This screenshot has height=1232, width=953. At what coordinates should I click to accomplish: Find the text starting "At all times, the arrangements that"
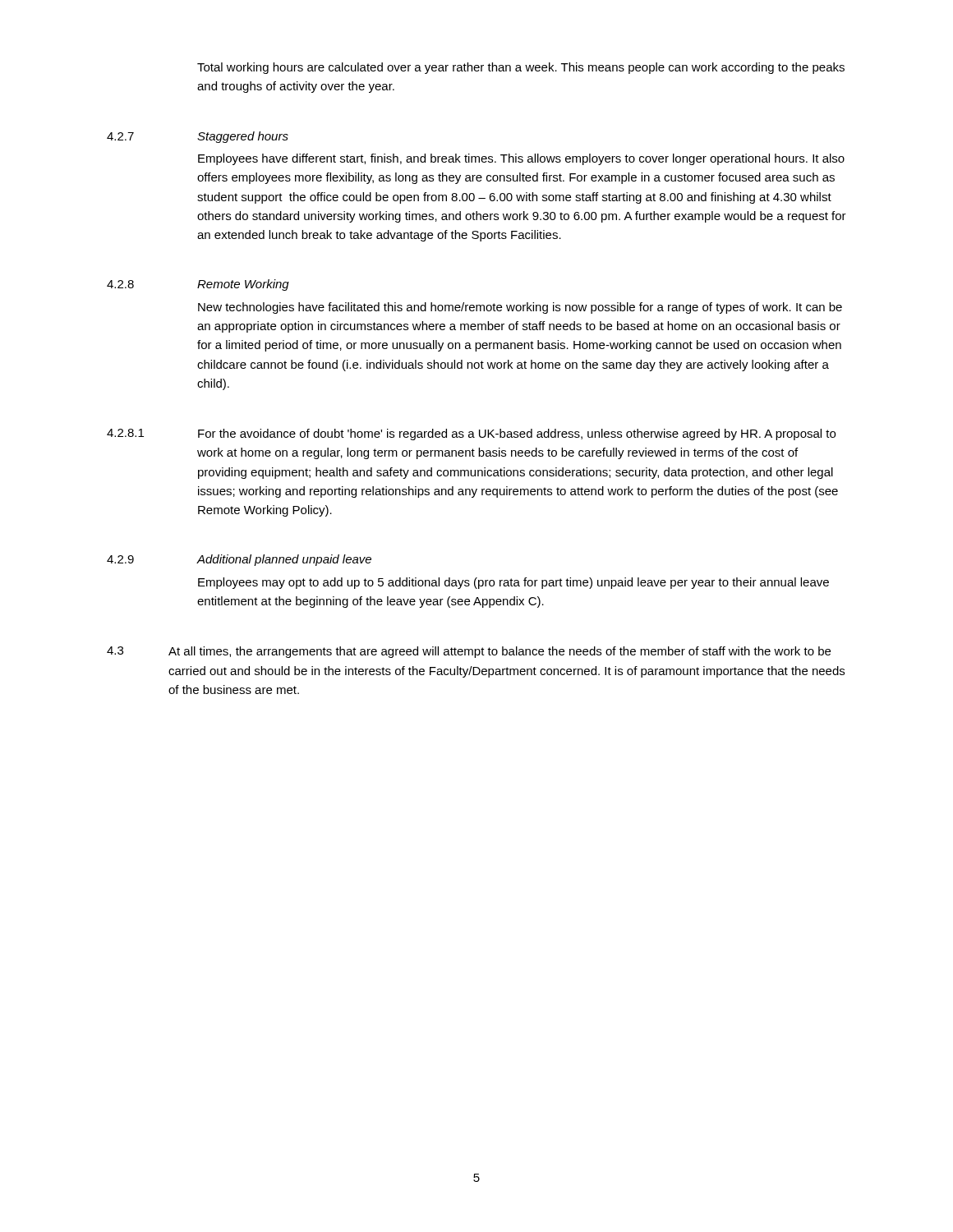pyautogui.click(x=507, y=670)
